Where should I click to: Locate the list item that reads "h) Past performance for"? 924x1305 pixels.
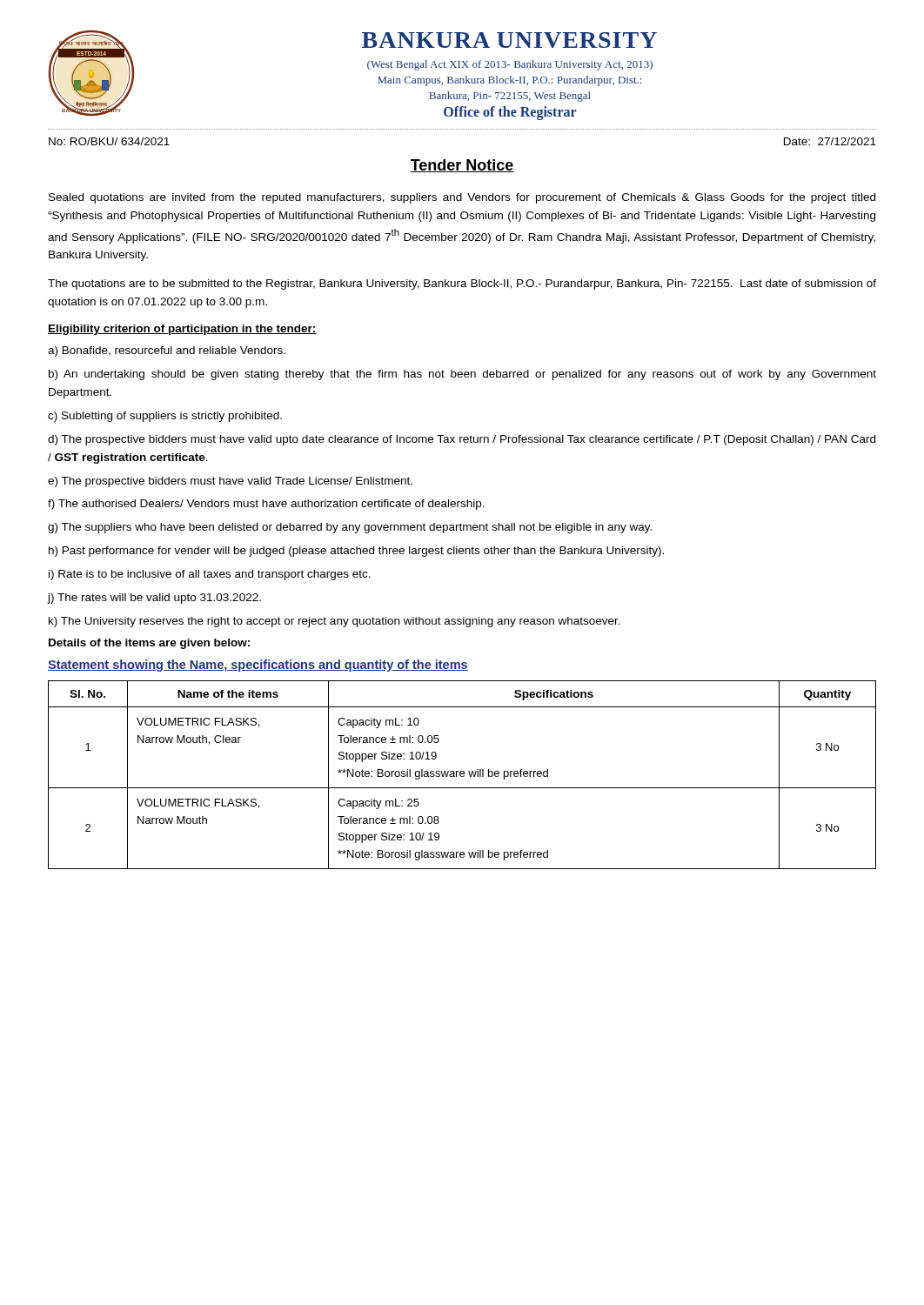click(356, 551)
